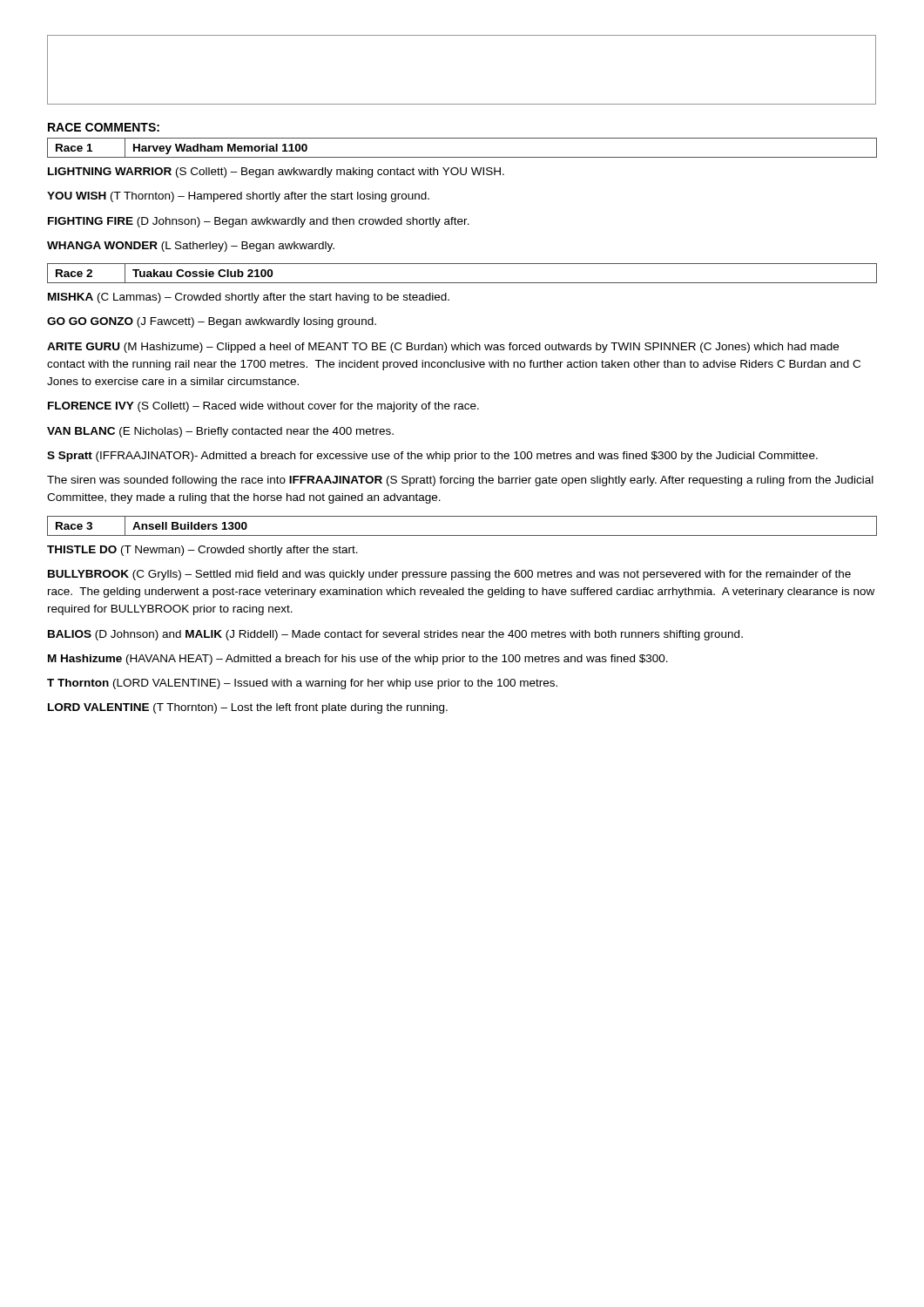Navigate to the region starting "WHANGA WONDER (L Satherley) –"
This screenshot has height=1307, width=924.
tap(191, 247)
